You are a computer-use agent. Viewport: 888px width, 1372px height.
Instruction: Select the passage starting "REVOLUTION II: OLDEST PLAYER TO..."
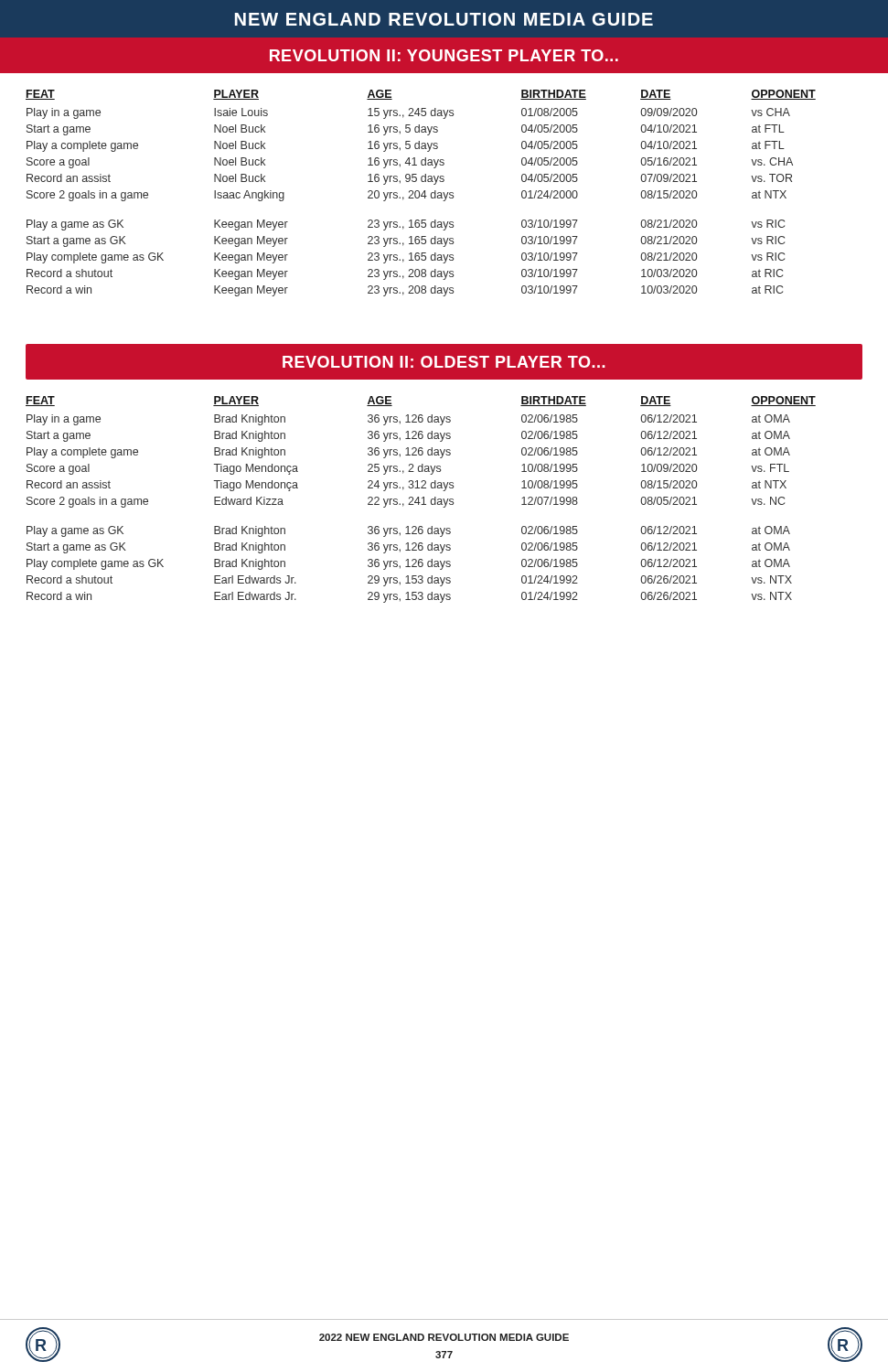[444, 362]
